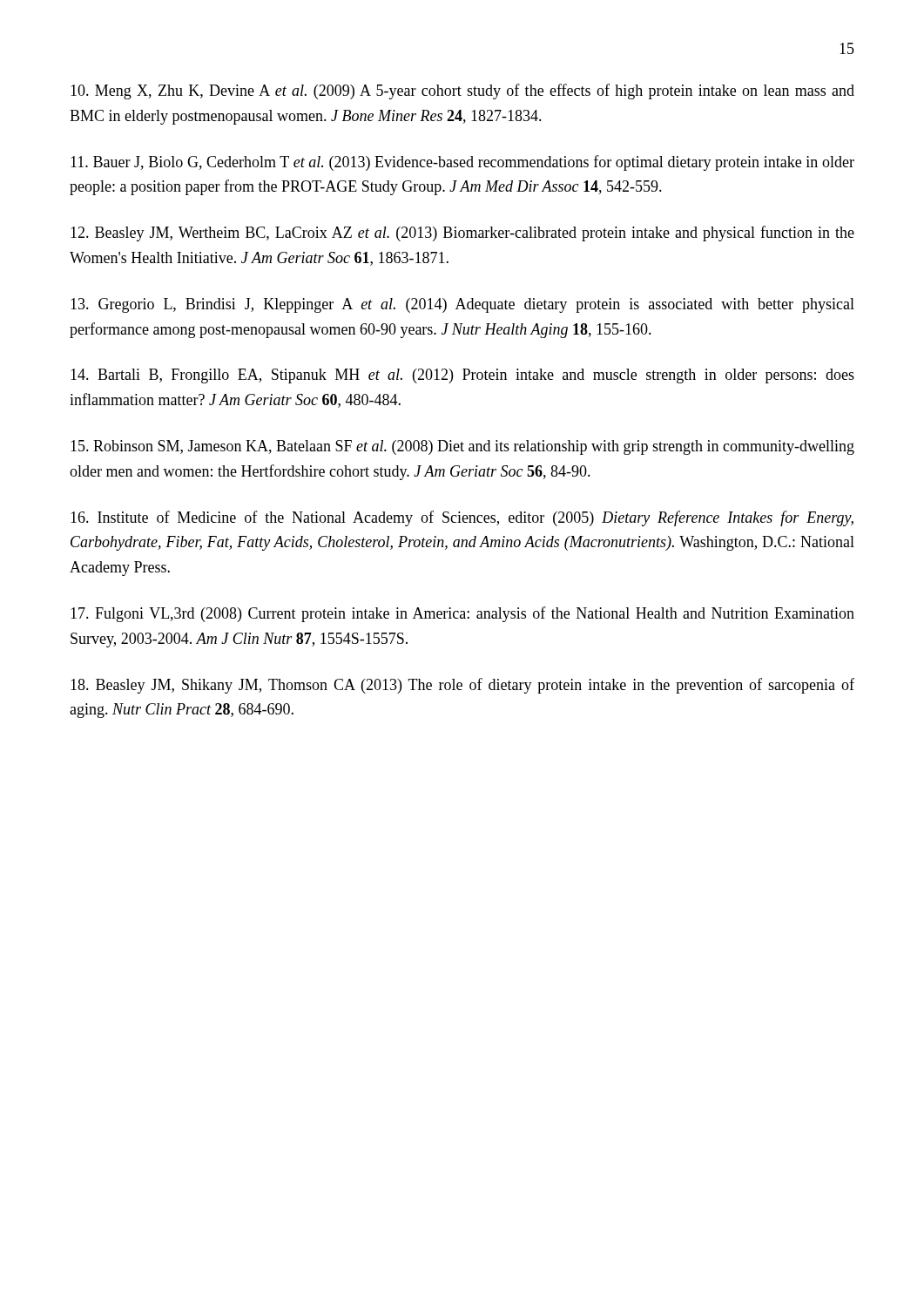Viewport: 924px width, 1307px height.
Task: Click on the list item that says "14. Bartali B,"
Action: [462, 388]
